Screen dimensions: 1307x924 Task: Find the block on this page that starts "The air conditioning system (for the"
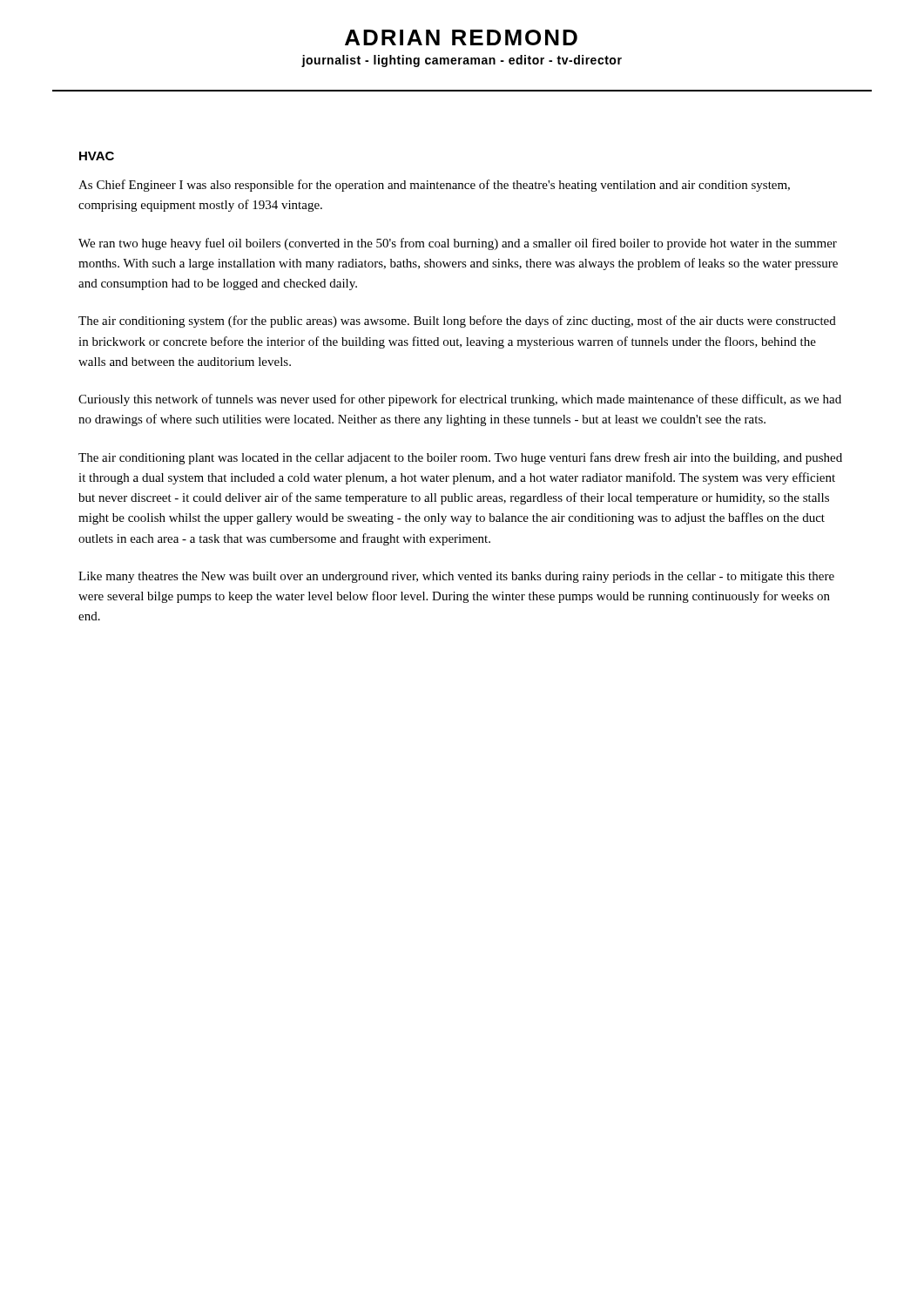457,341
